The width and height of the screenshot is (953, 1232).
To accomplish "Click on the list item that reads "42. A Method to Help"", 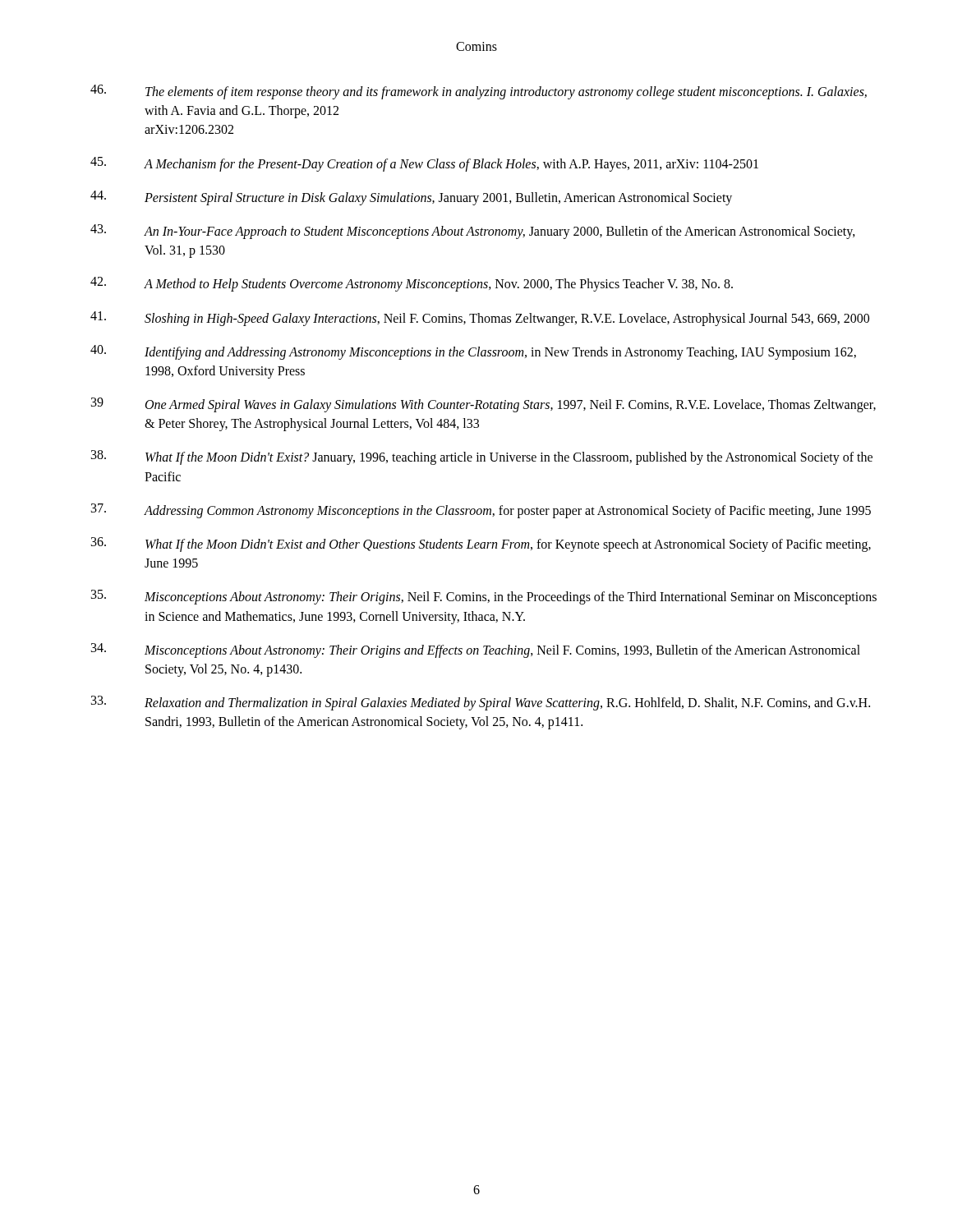I will (x=412, y=284).
